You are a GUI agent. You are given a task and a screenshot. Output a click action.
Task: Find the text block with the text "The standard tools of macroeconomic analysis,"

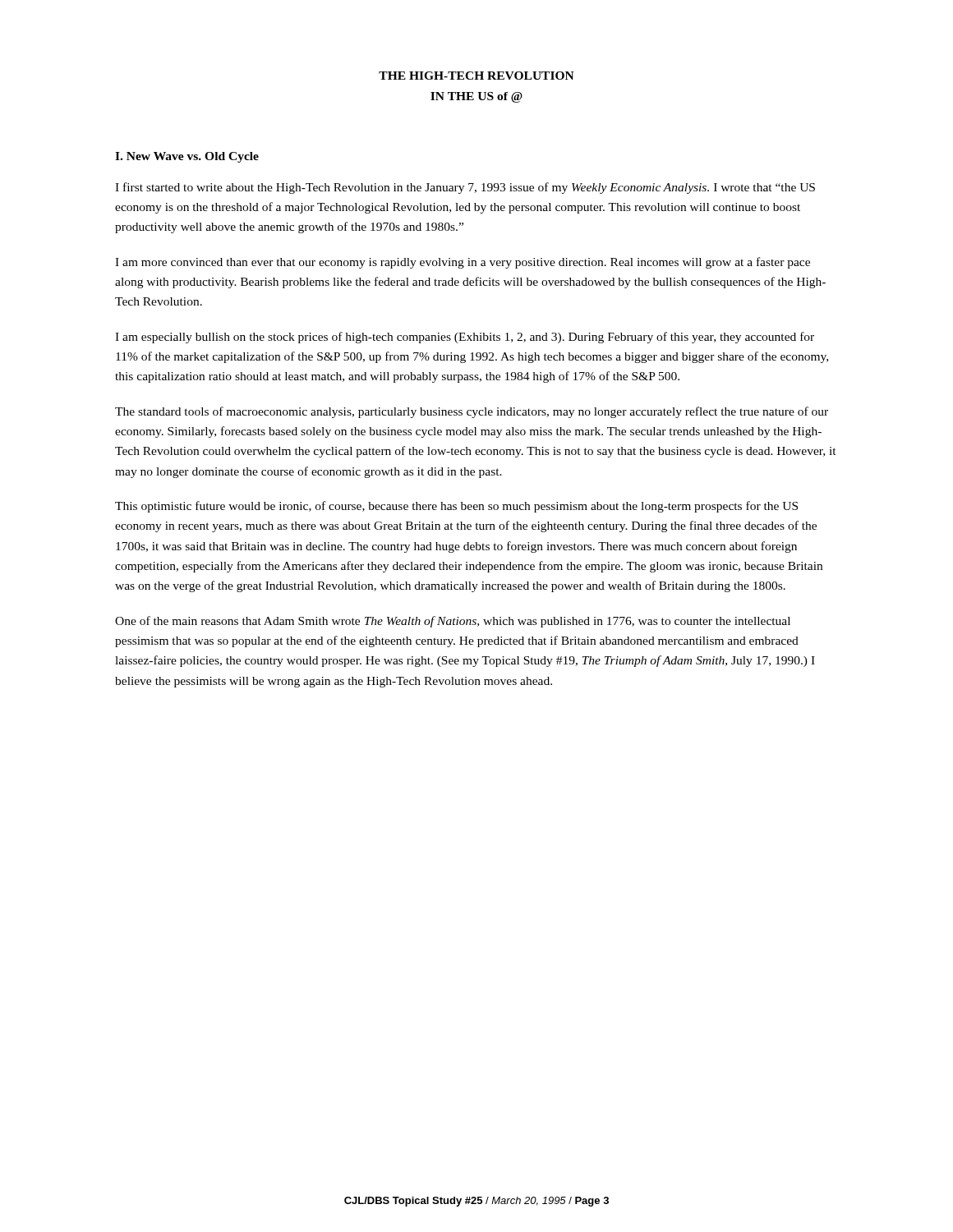tap(476, 441)
